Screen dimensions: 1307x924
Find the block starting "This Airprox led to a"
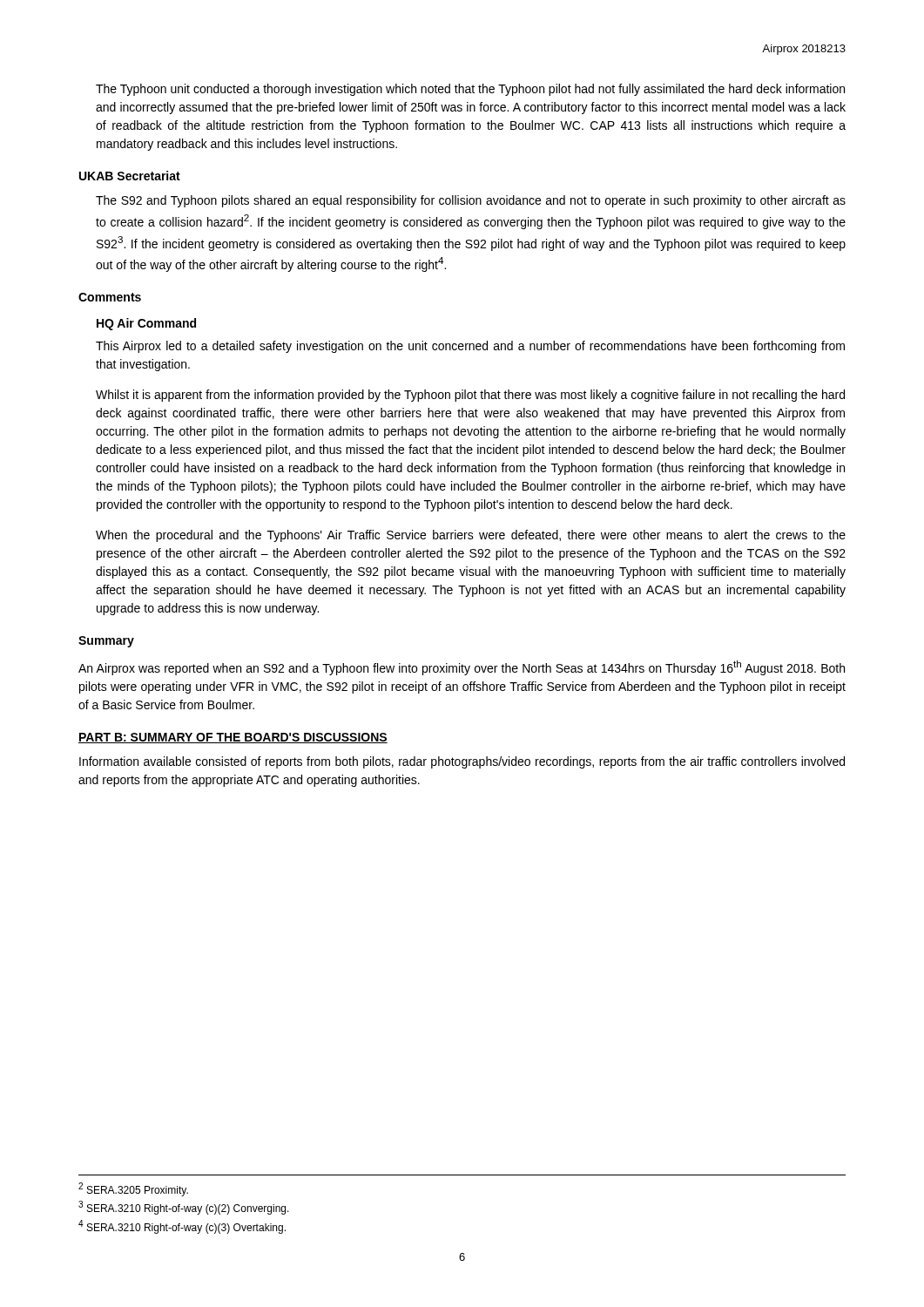(x=471, y=356)
